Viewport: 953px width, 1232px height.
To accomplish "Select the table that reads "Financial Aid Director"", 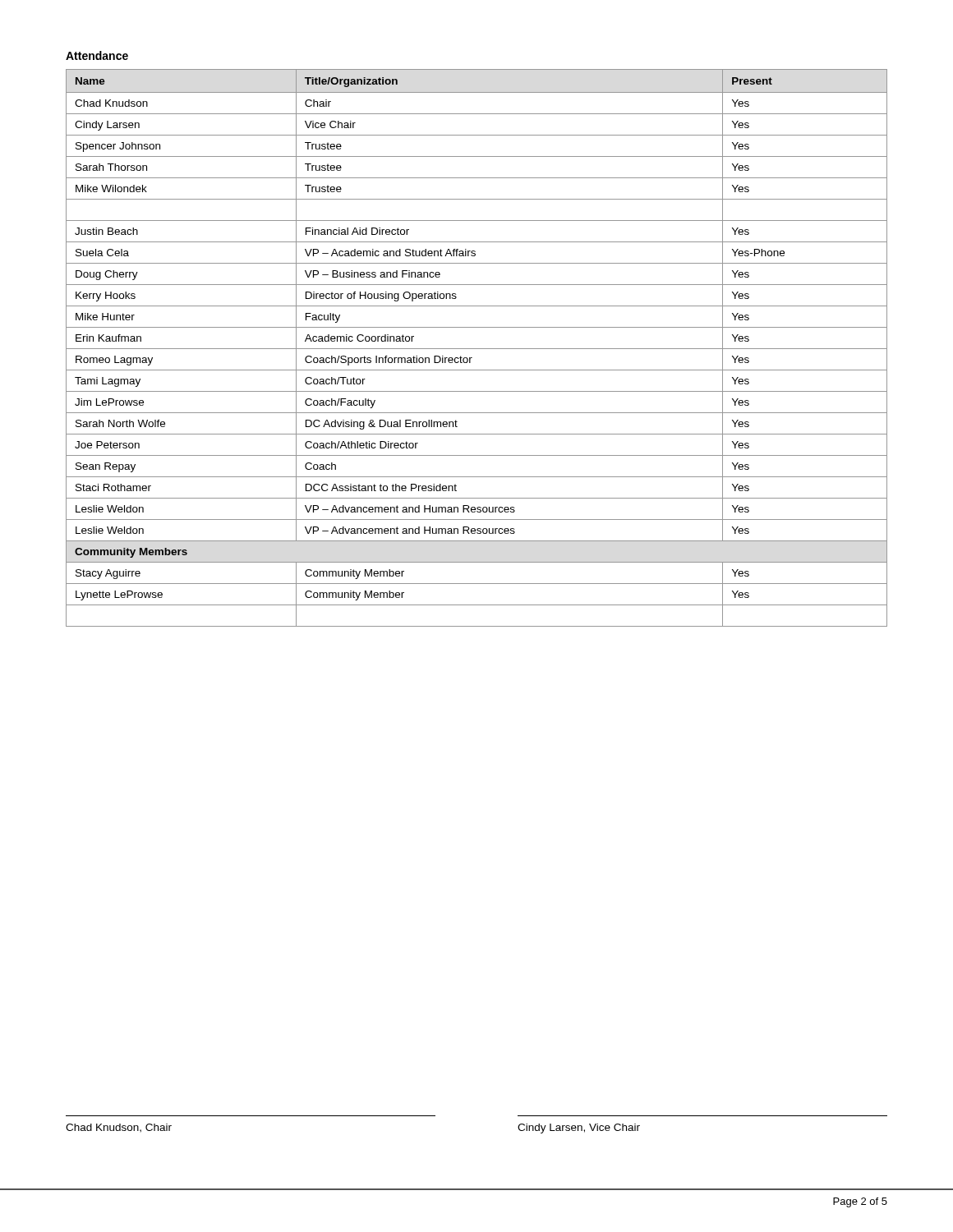I will coord(476,348).
